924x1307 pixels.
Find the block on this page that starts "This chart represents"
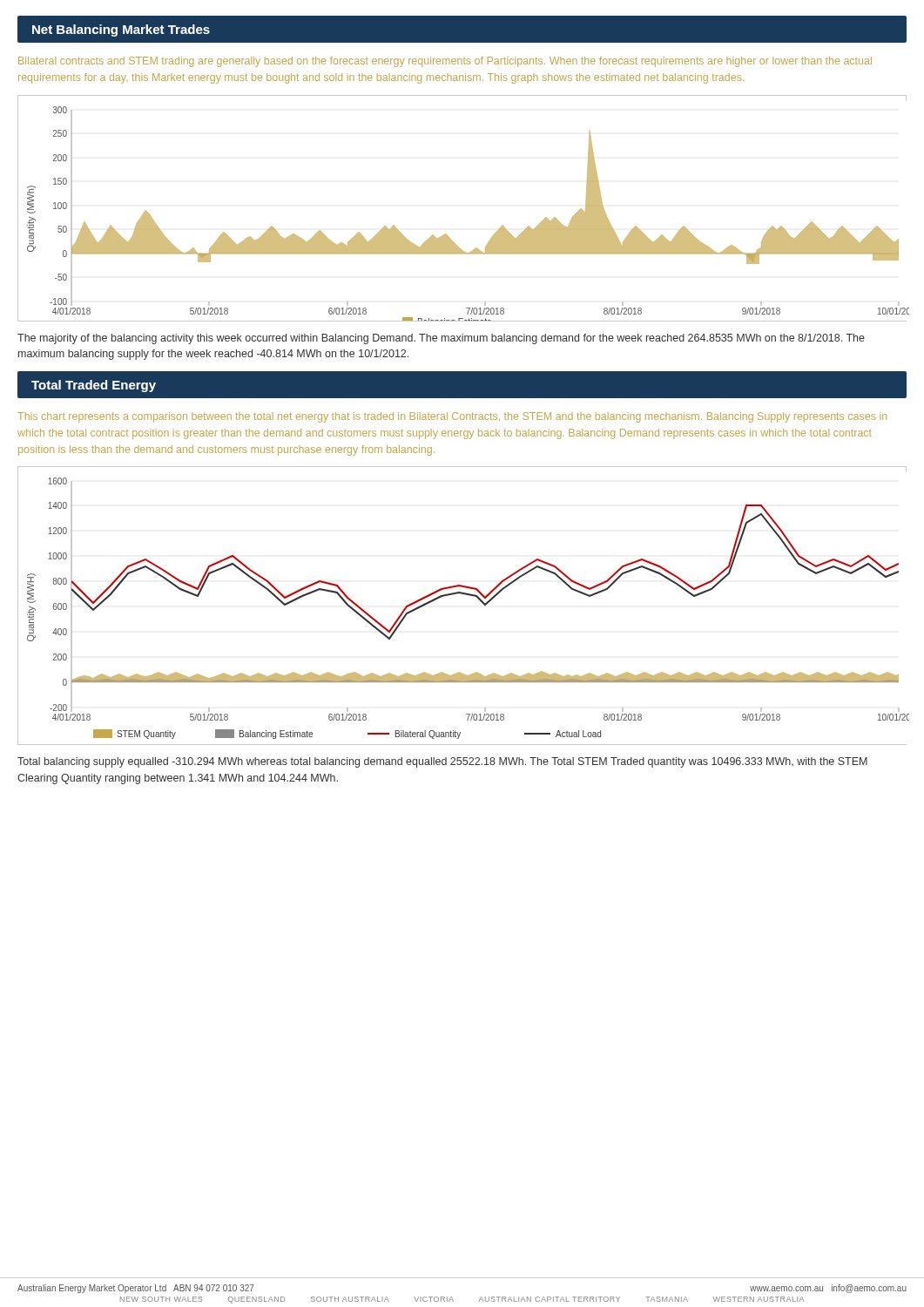453,433
